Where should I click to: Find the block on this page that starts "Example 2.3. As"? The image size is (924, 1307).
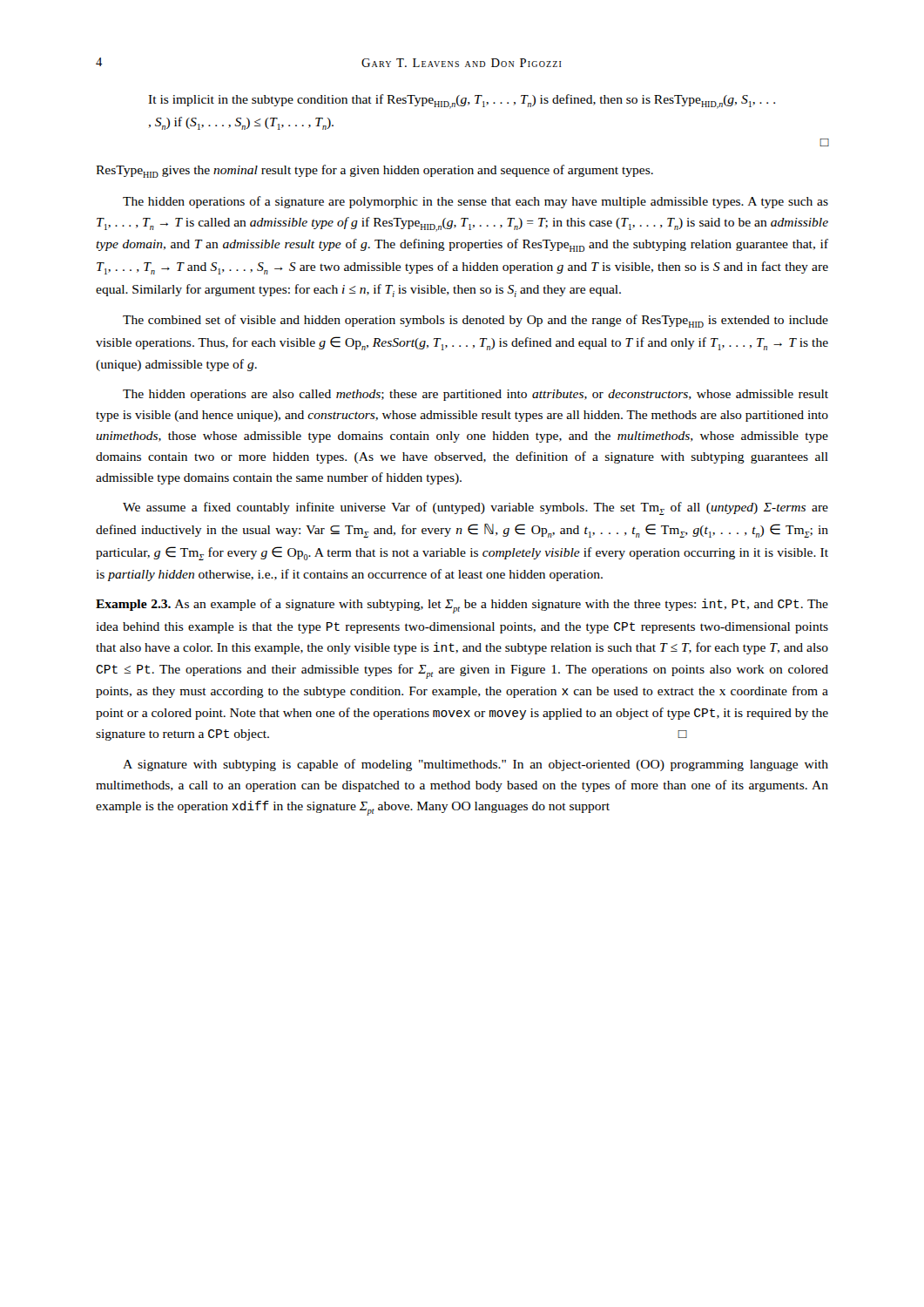tap(462, 669)
